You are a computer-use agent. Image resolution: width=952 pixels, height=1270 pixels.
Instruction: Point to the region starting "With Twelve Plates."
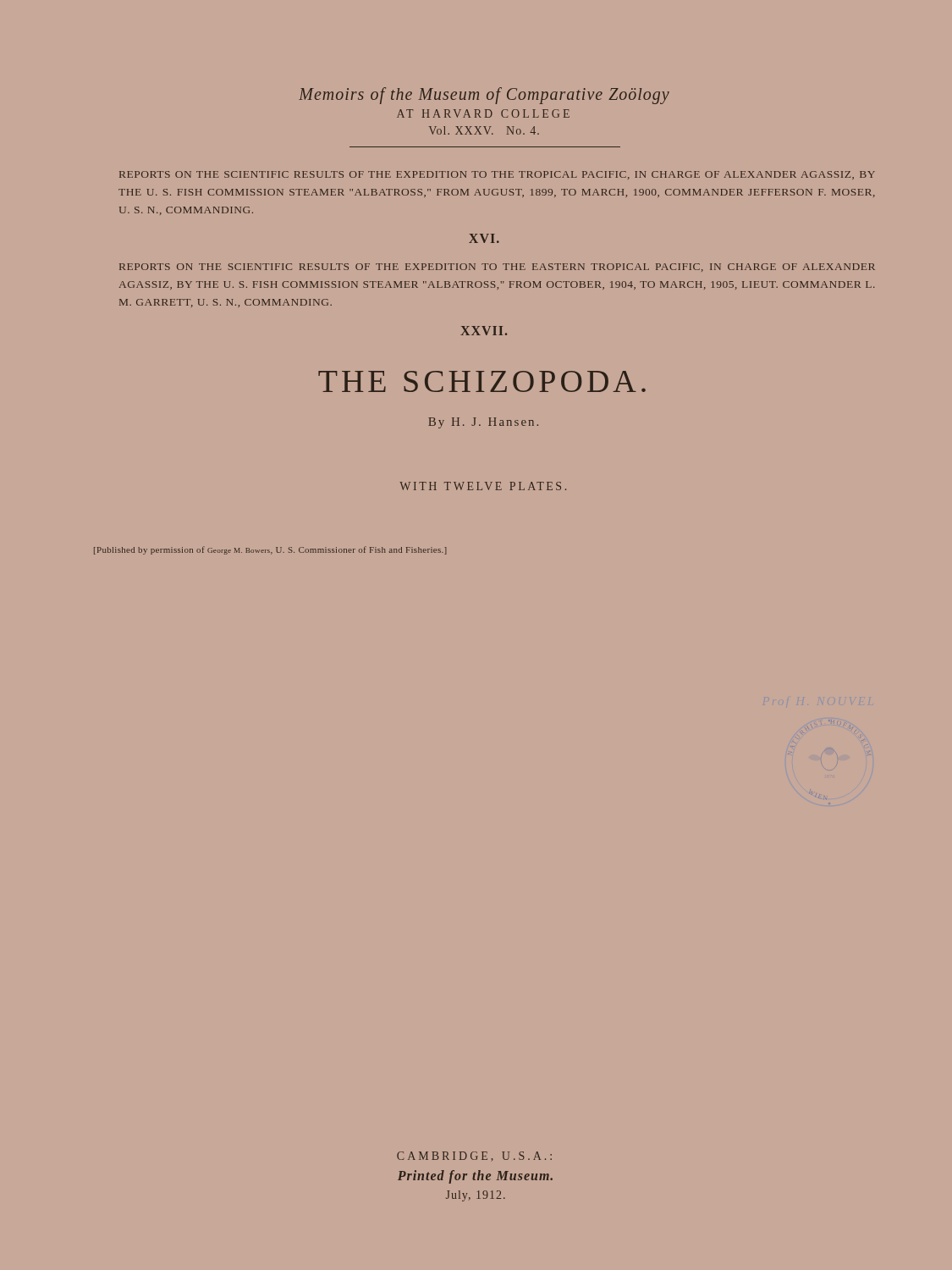click(x=484, y=486)
